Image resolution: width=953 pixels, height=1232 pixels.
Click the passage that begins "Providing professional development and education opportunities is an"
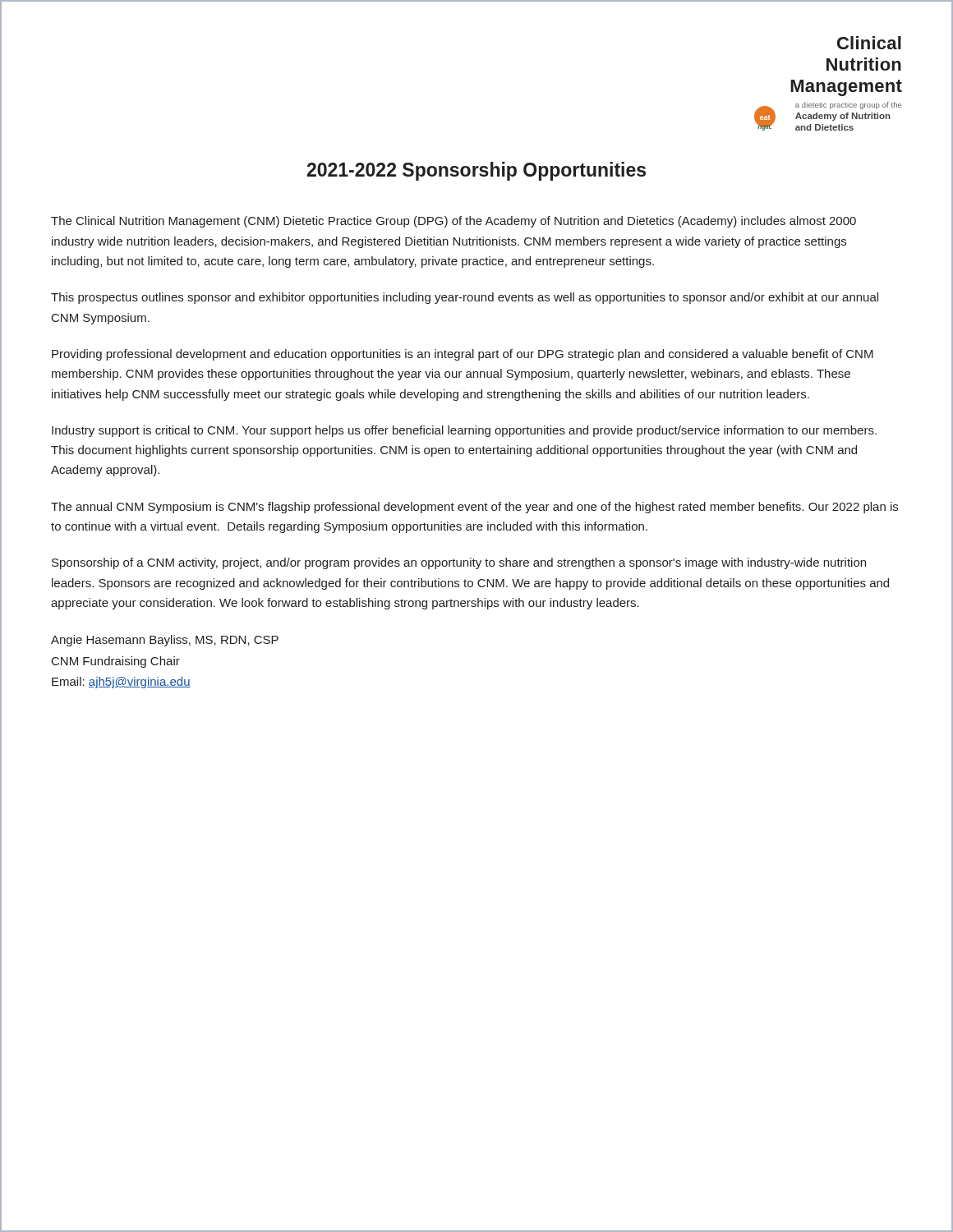(x=462, y=373)
